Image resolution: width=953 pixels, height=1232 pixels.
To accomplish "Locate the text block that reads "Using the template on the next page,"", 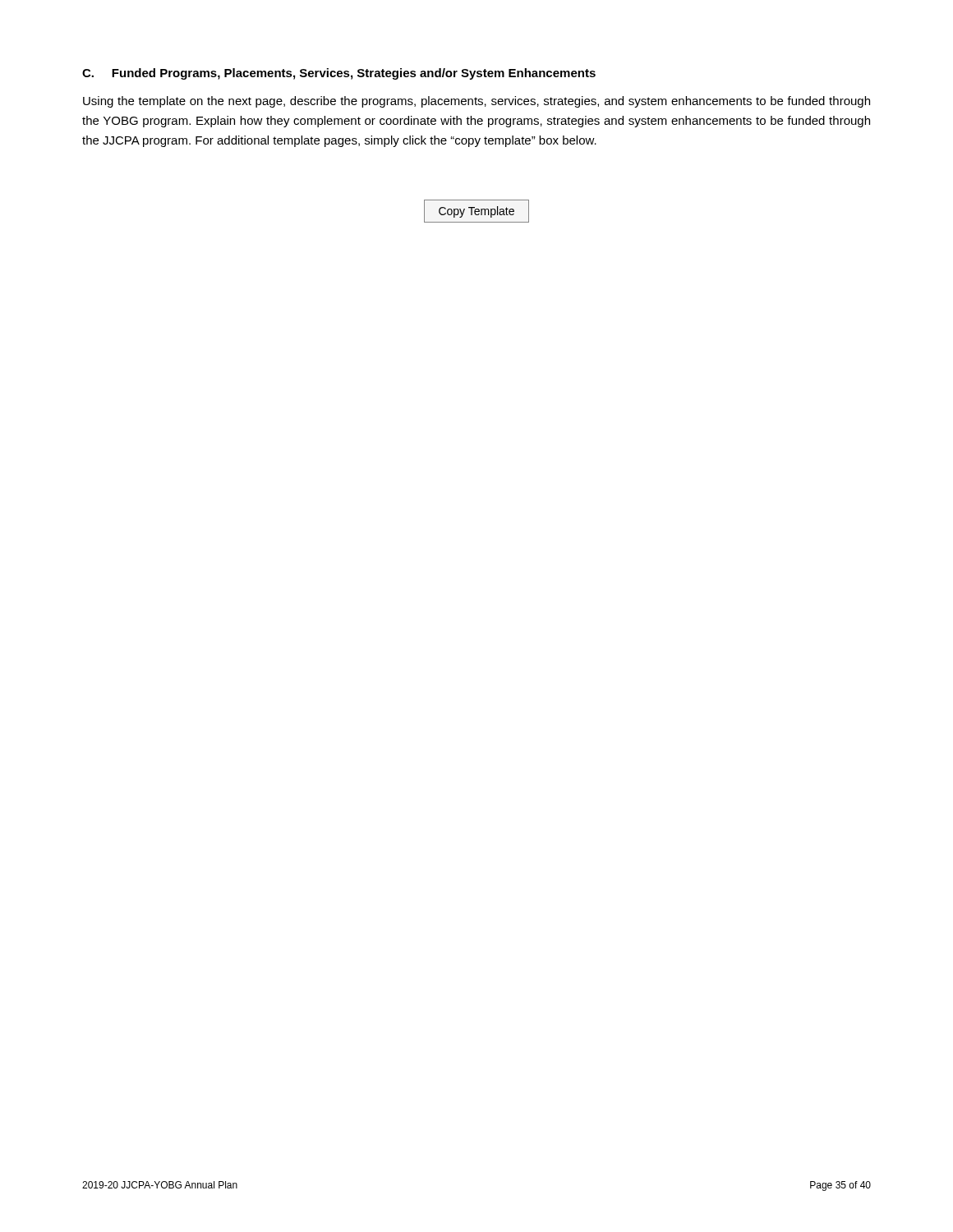I will 476,120.
